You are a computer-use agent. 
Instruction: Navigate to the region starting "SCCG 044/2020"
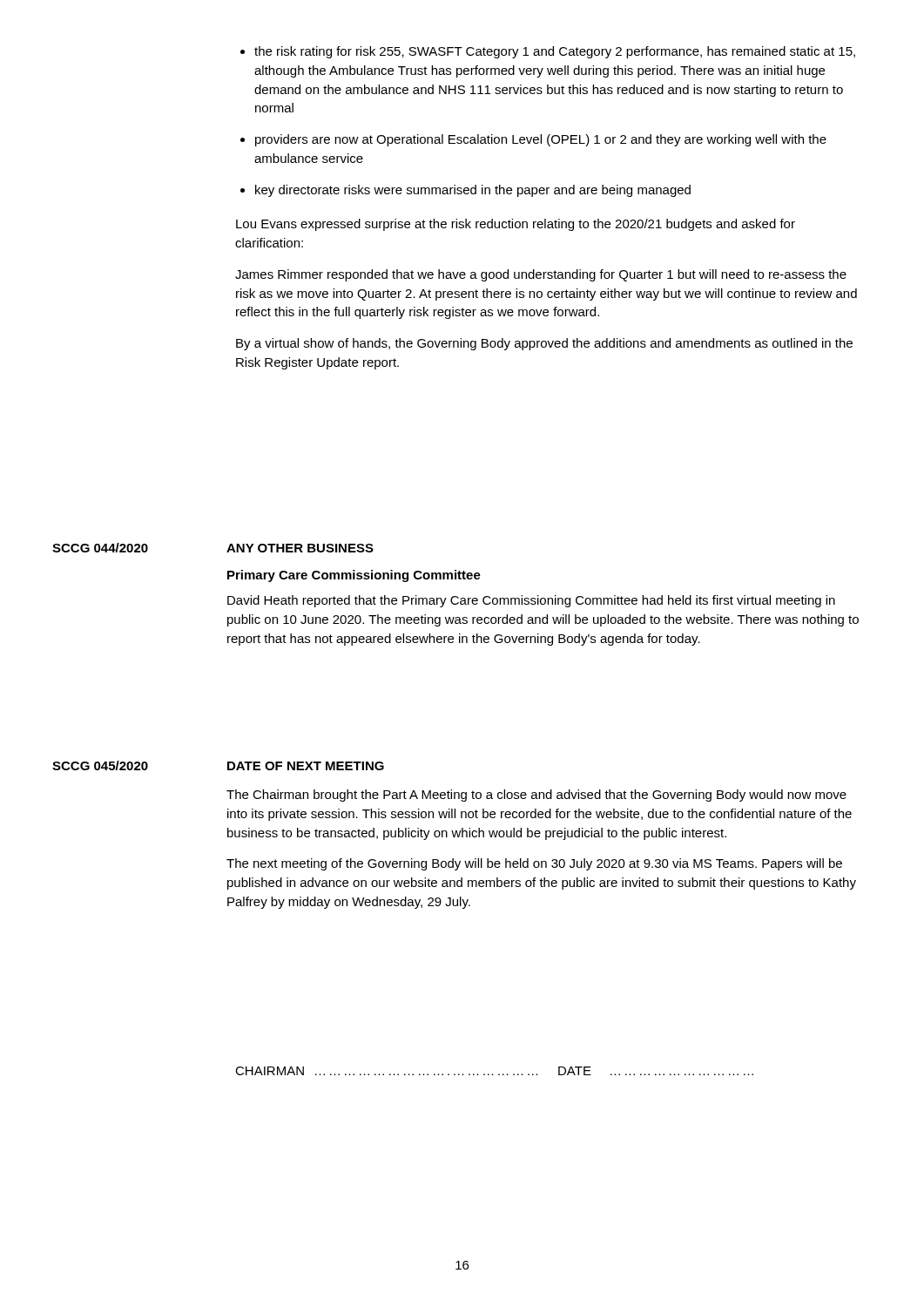click(x=100, y=548)
